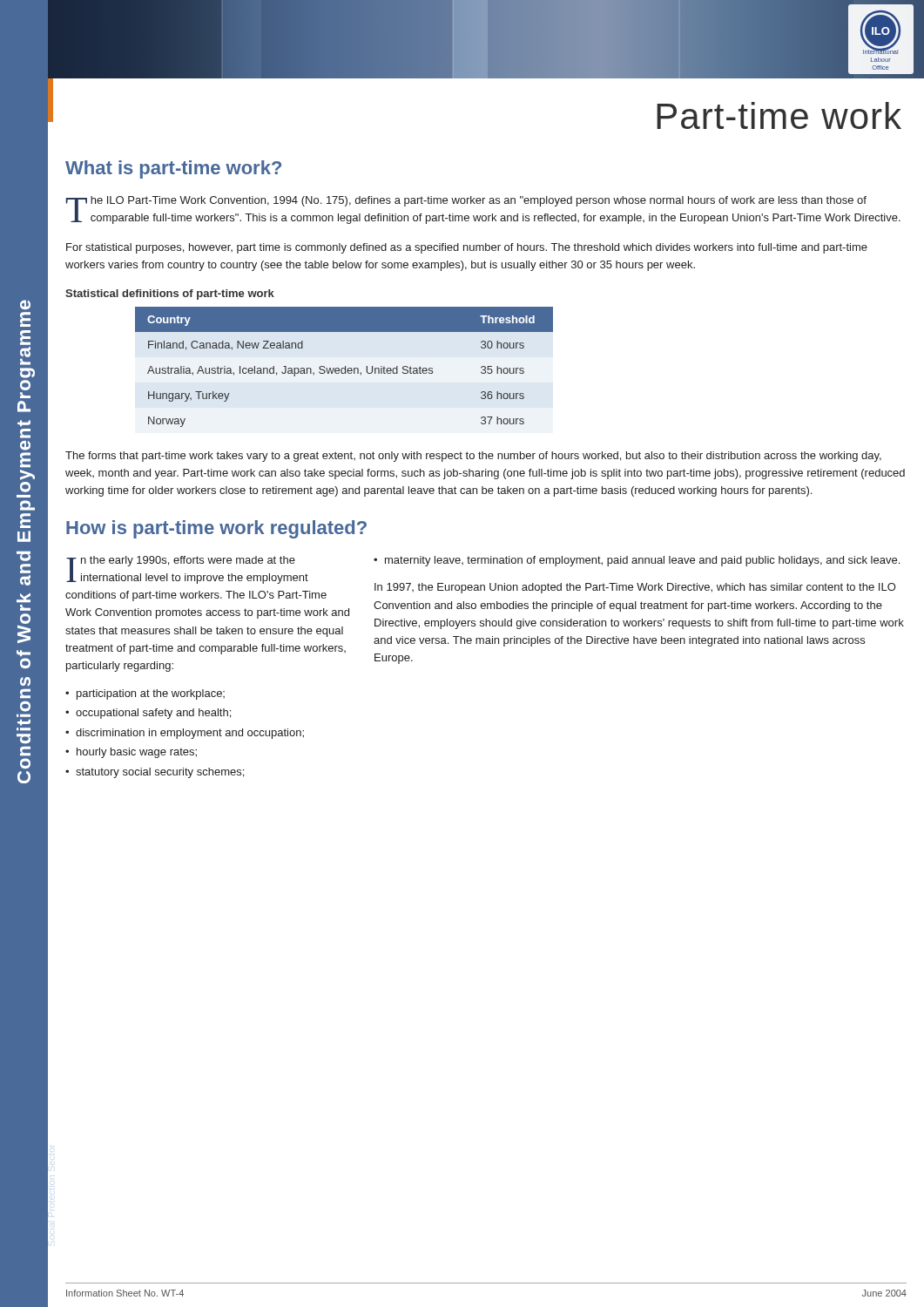The height and width of the screenshot is (1307, 924).
Task: Select the text block that reads "For statistical purposes,"
Action: (466, 256)
